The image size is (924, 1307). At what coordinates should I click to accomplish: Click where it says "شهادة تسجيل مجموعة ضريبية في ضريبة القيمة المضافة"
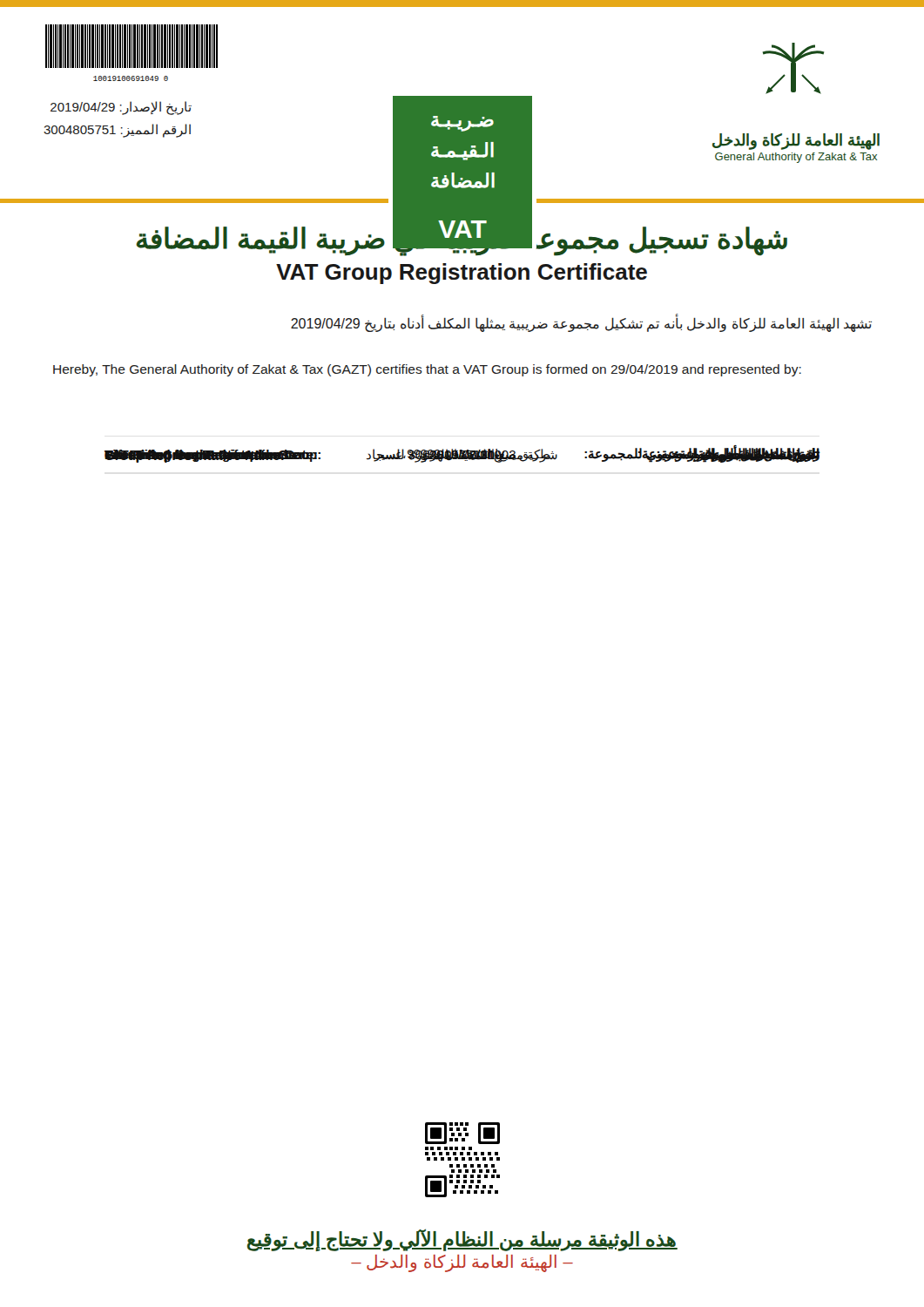tap(462, 239)
